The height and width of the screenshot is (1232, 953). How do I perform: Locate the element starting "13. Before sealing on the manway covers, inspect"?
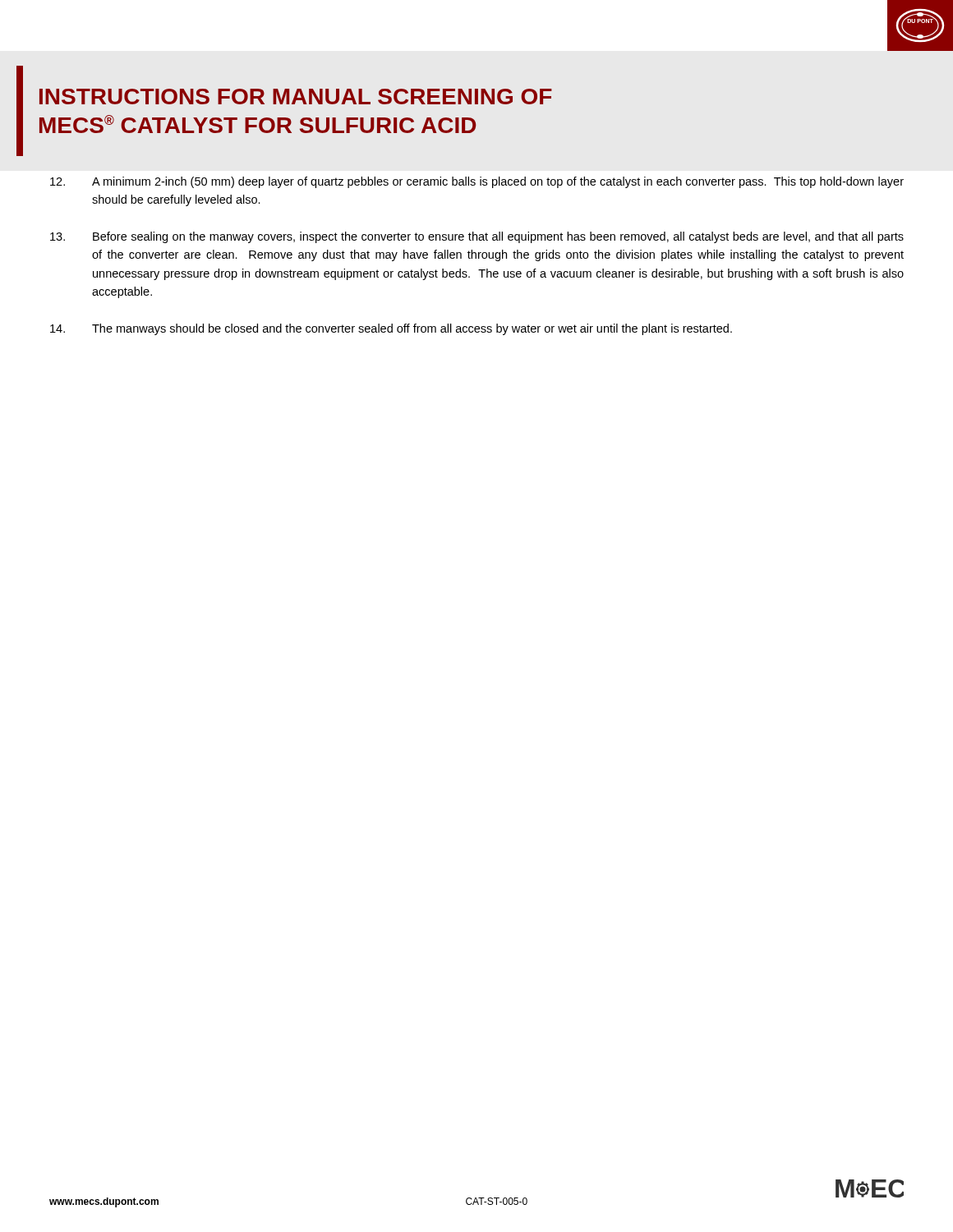click(476, 264)
